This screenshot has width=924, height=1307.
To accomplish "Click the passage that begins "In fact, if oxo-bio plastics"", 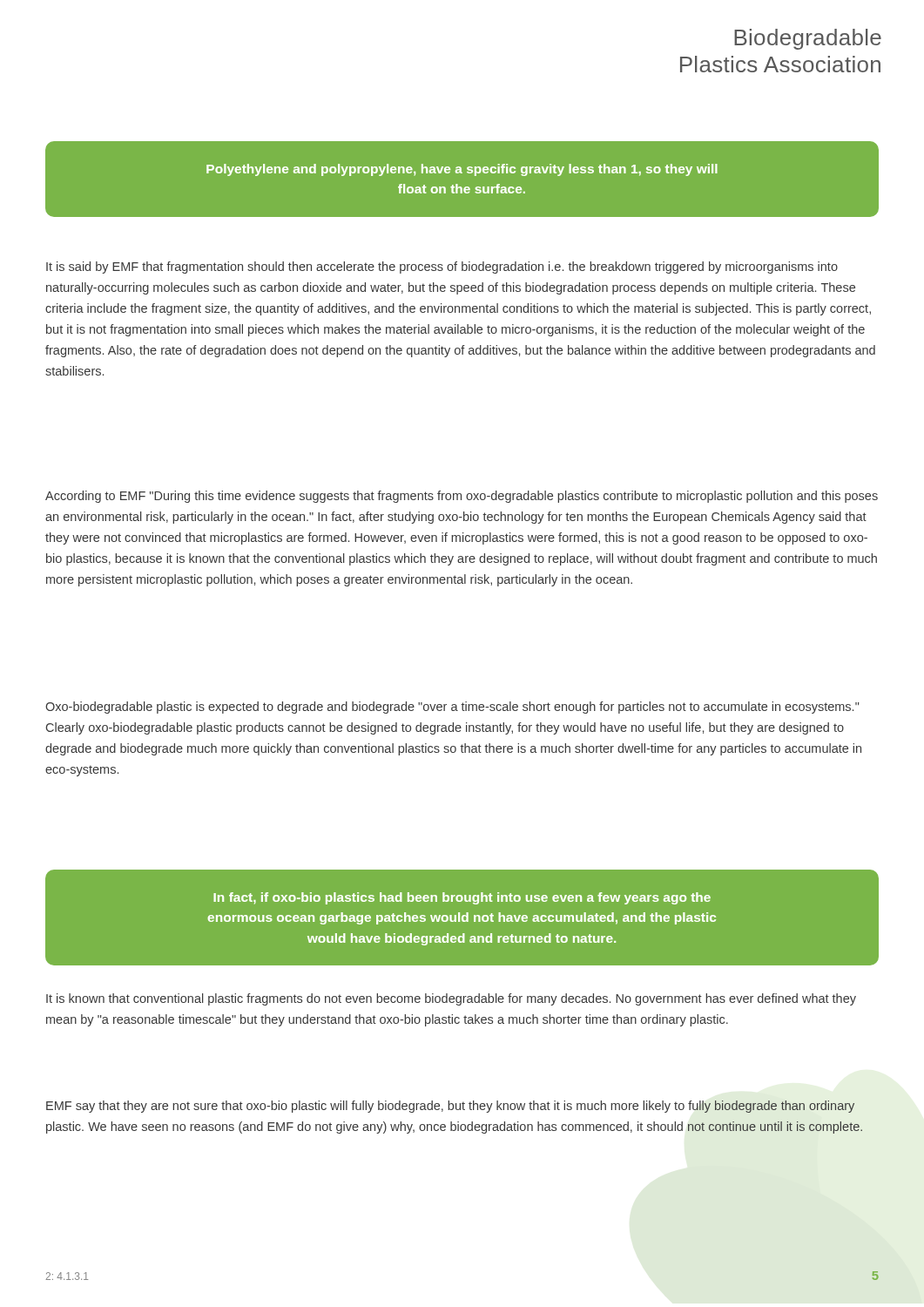I will pyautogui.click(x=462, y=917).
